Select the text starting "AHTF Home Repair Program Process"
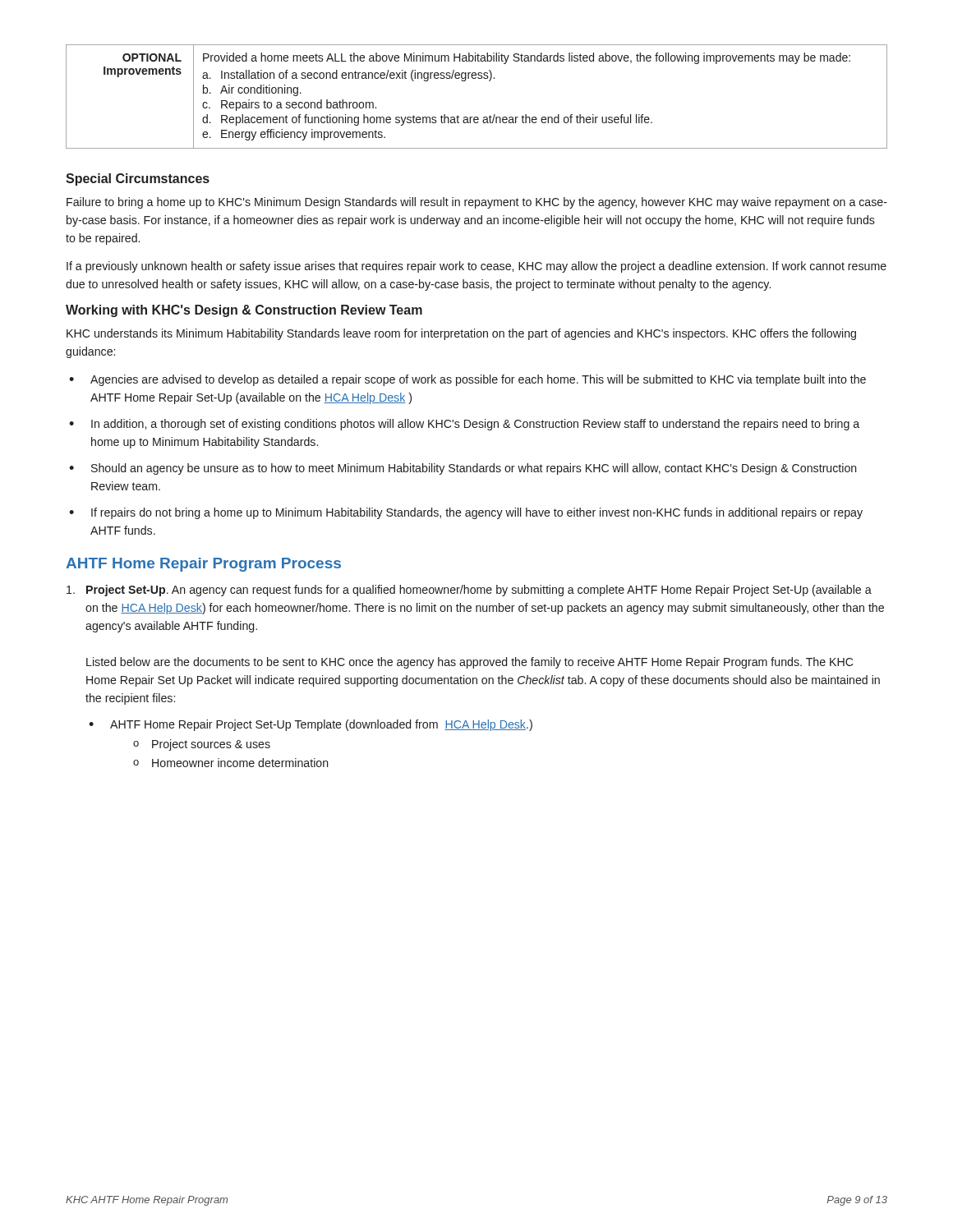Viewport: 953px width, 1232px height. coord(204,563)
